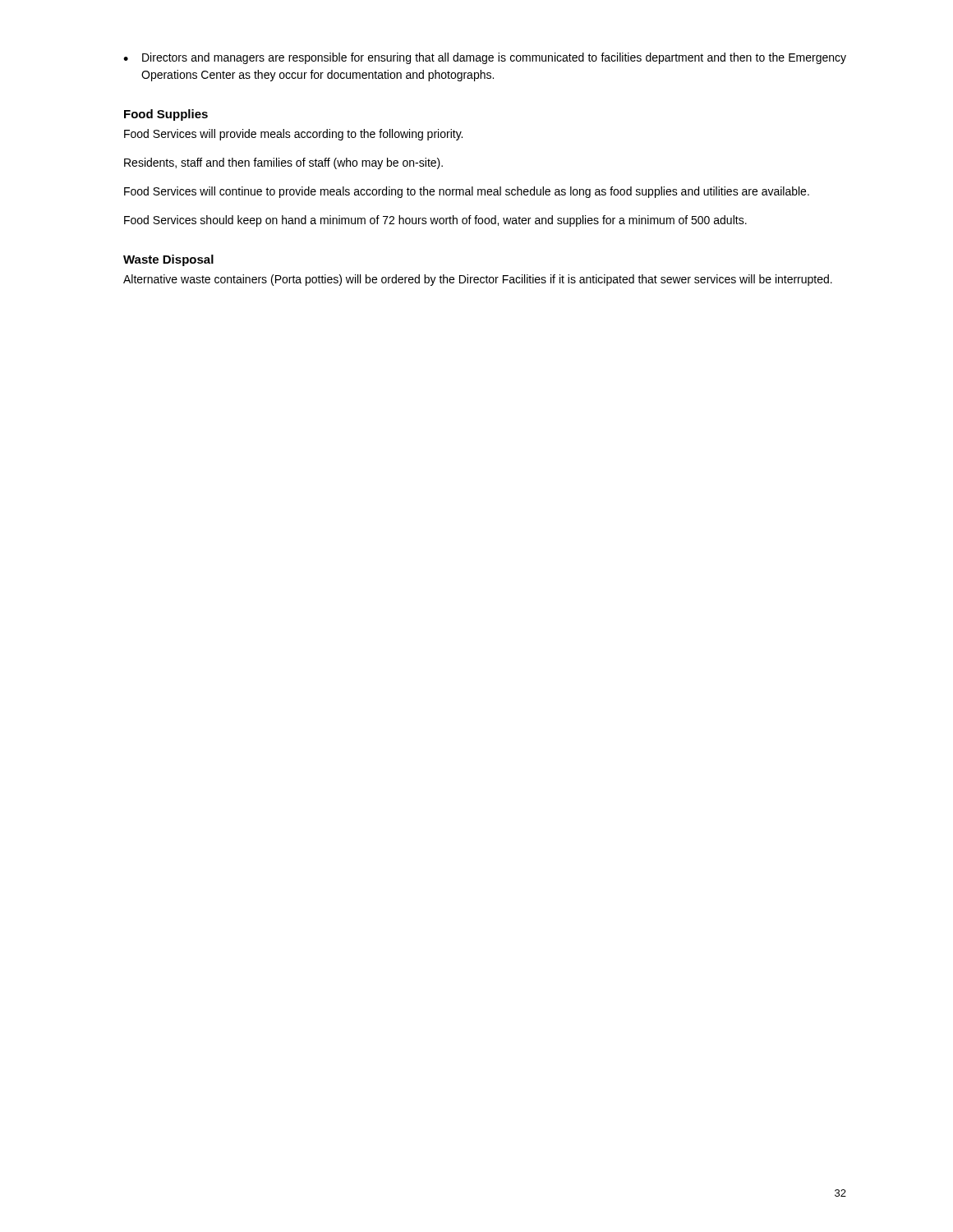Viewport: 953px width, 1232px height.
Task: Select the passage starting "Food Services will provide meals according to the"
Action: (293, 134)
